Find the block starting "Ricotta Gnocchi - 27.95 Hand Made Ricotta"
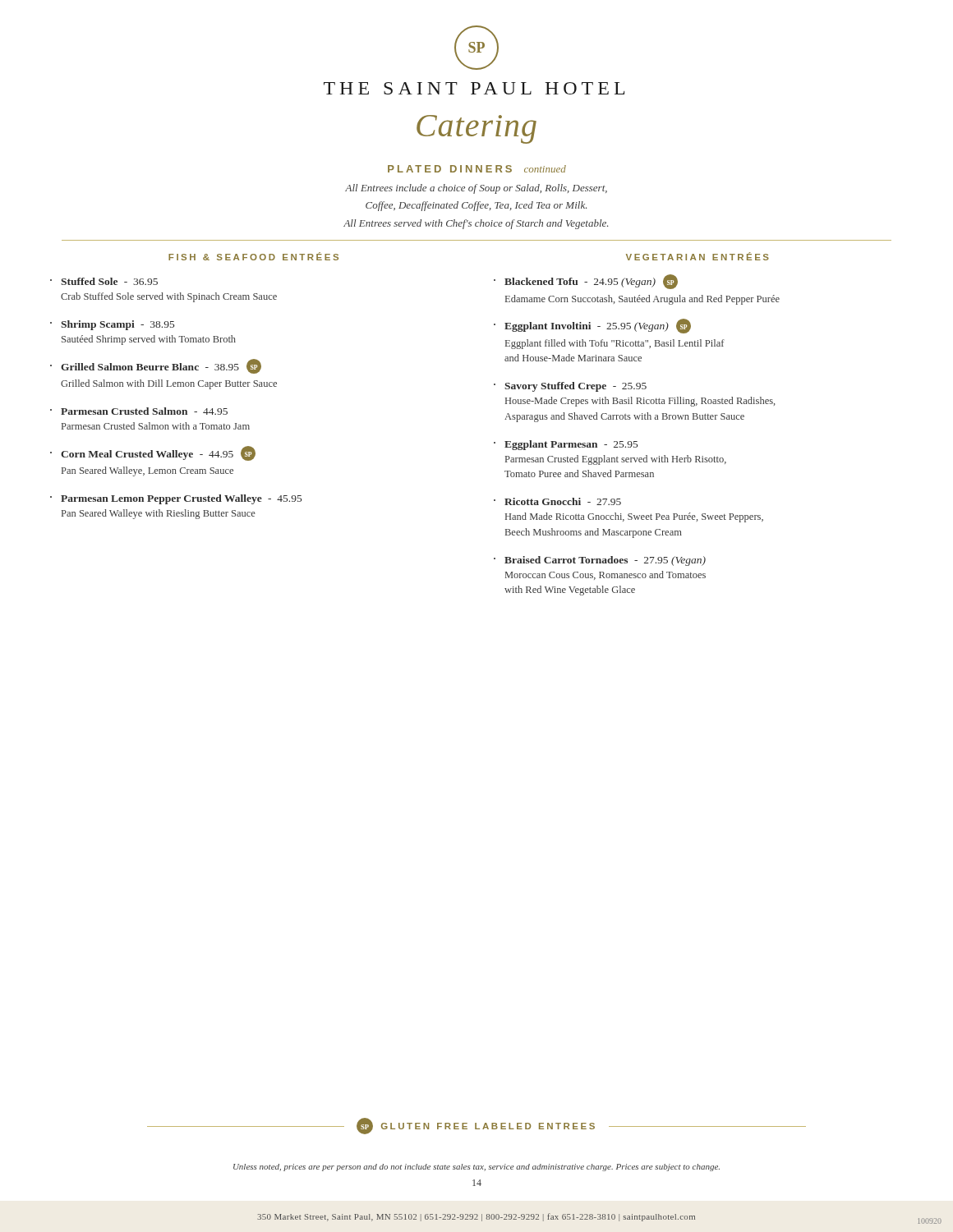This screenshot has width=953, height=1232. coord(704,517)
